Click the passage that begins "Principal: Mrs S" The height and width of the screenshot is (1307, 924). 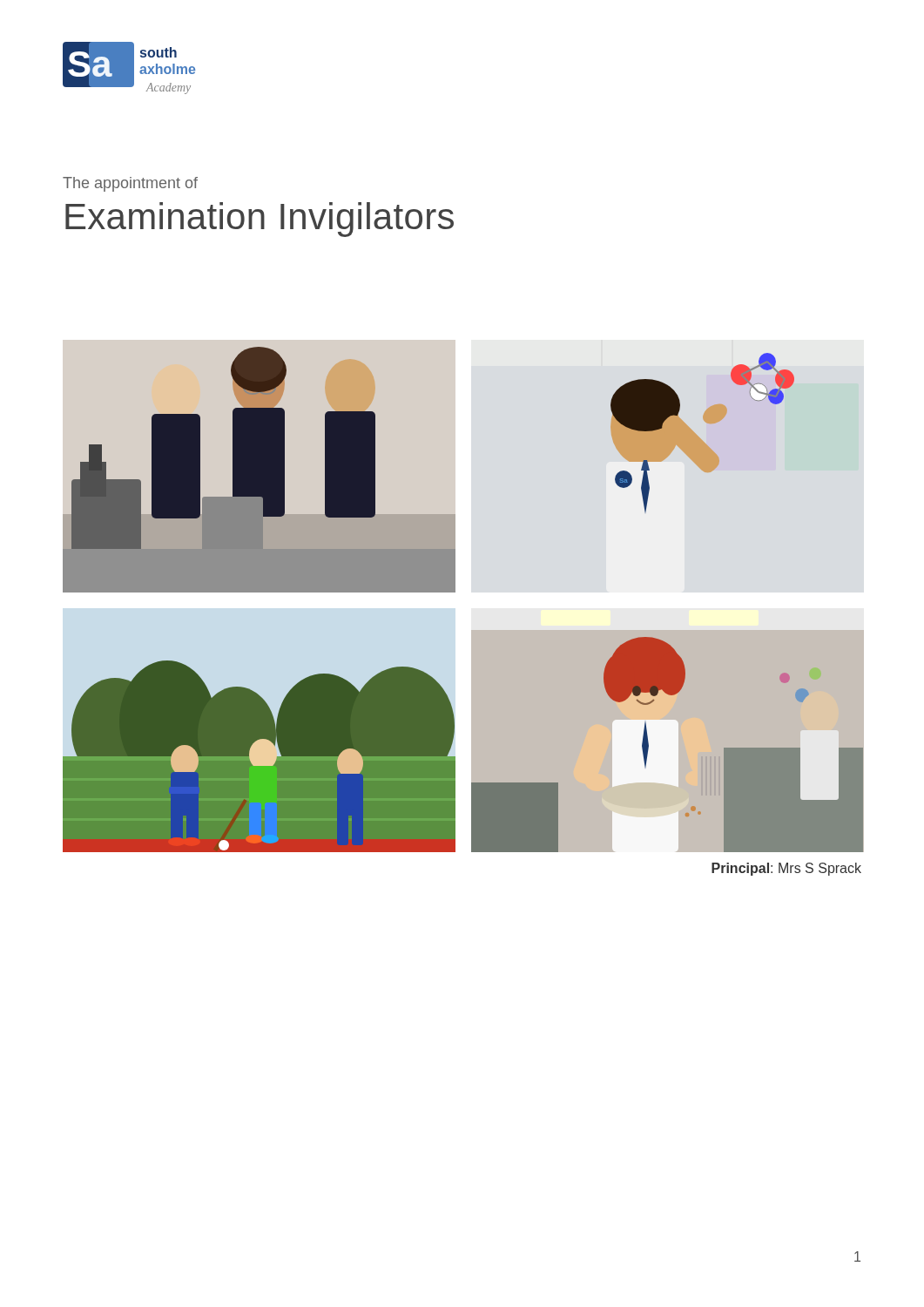click(786, 868)
